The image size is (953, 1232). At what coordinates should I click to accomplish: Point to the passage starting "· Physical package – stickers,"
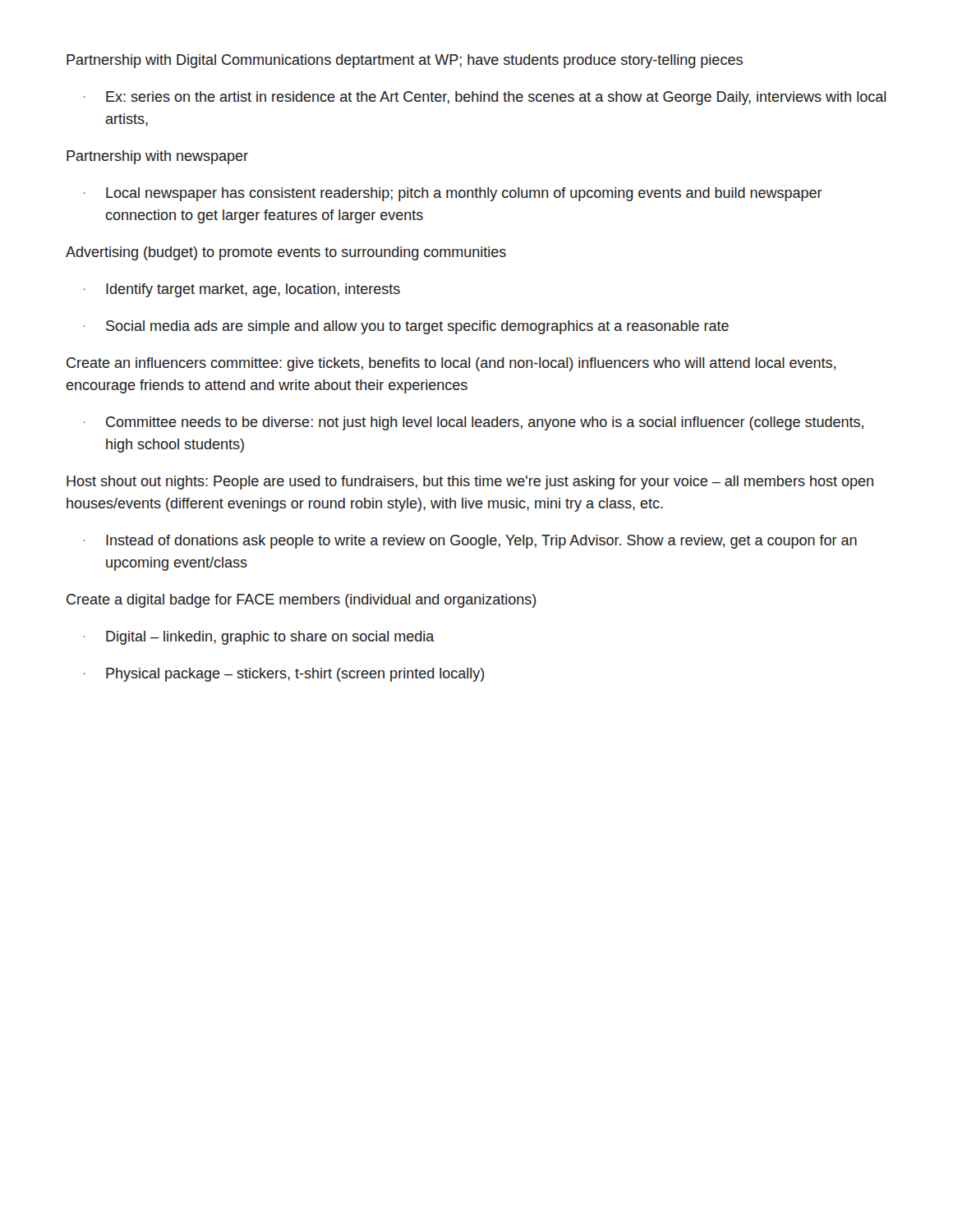284,674
